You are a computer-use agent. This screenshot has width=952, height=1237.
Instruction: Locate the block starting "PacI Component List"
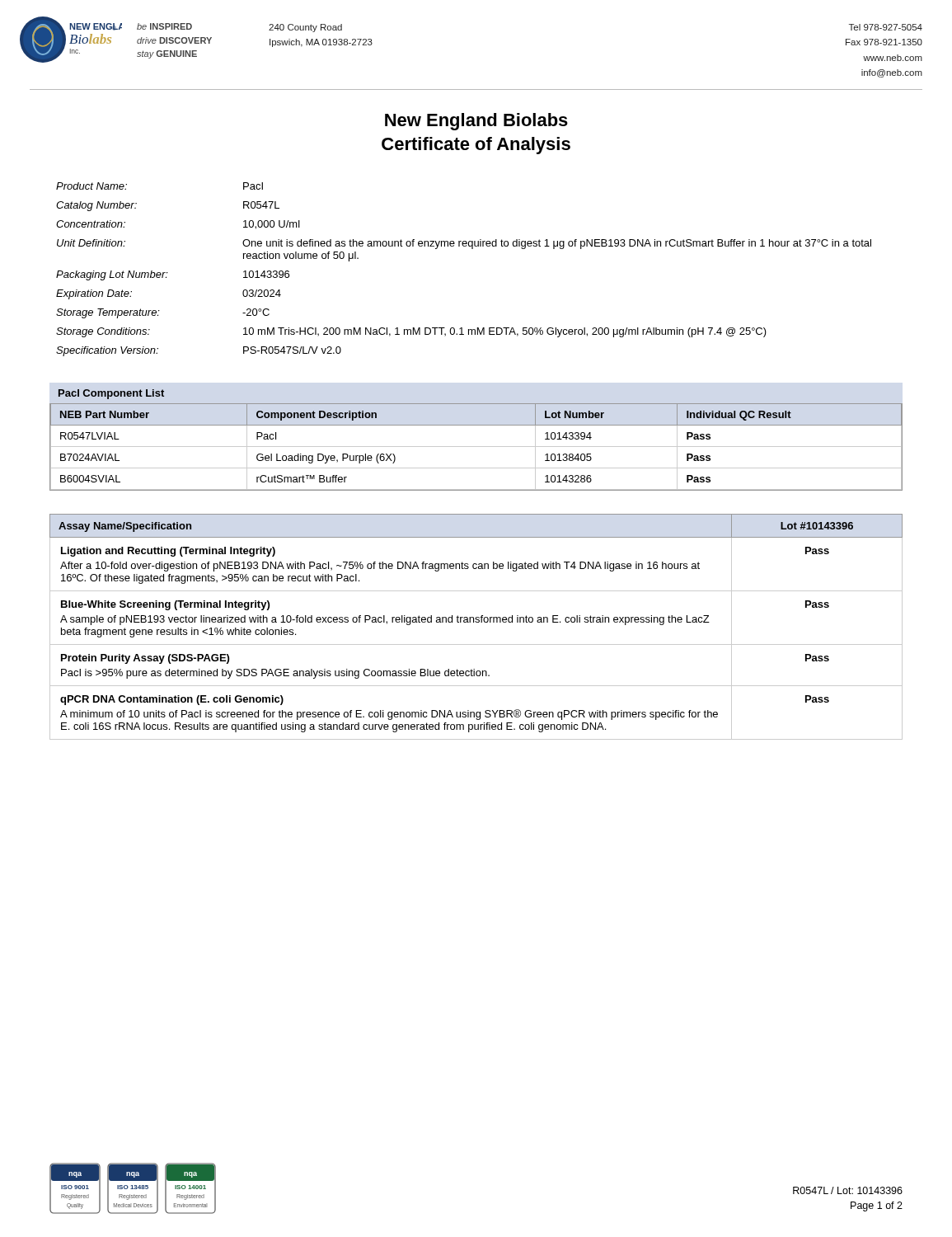point(111,393)
